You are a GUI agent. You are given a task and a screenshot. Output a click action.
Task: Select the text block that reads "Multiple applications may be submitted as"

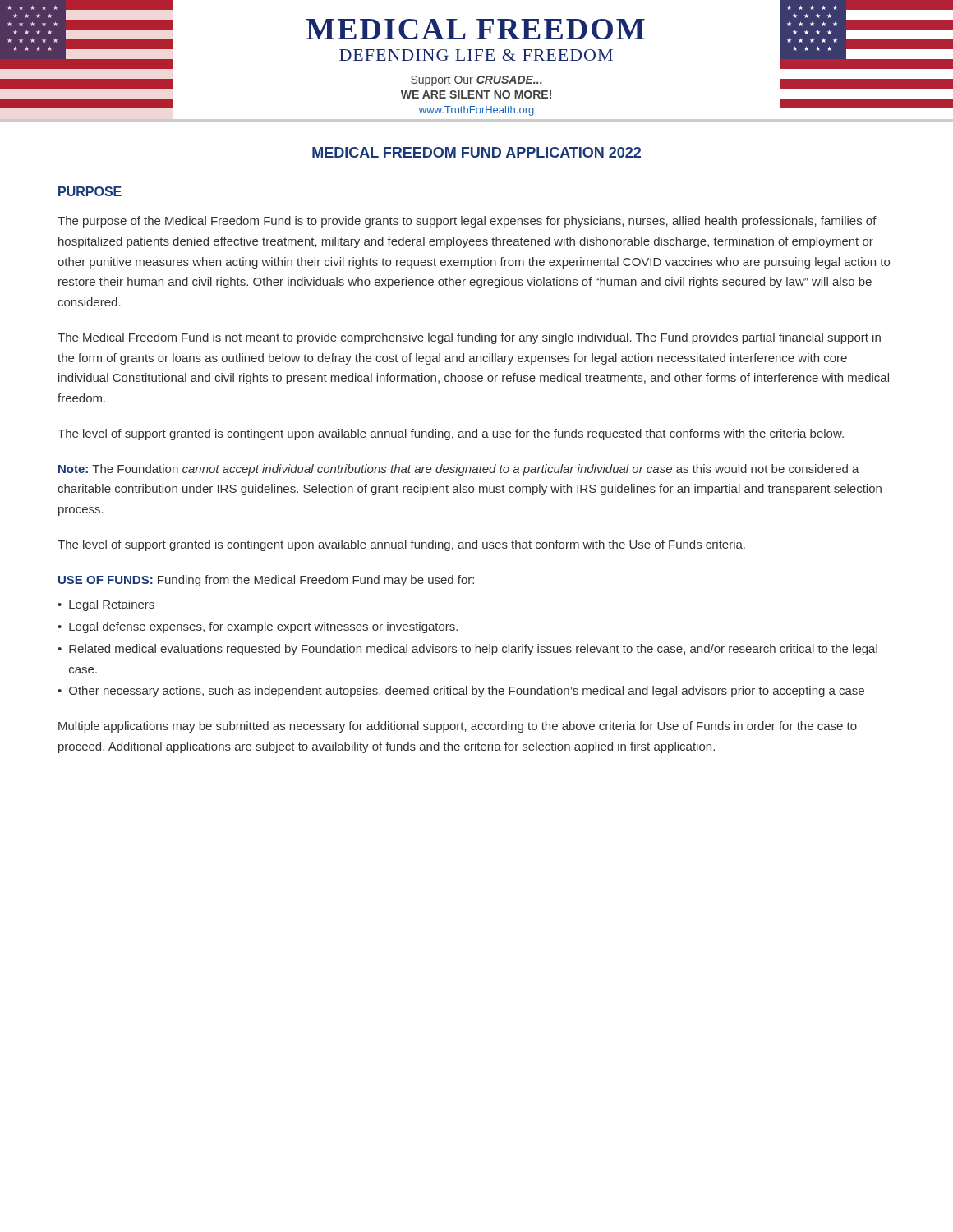(457, 736)
